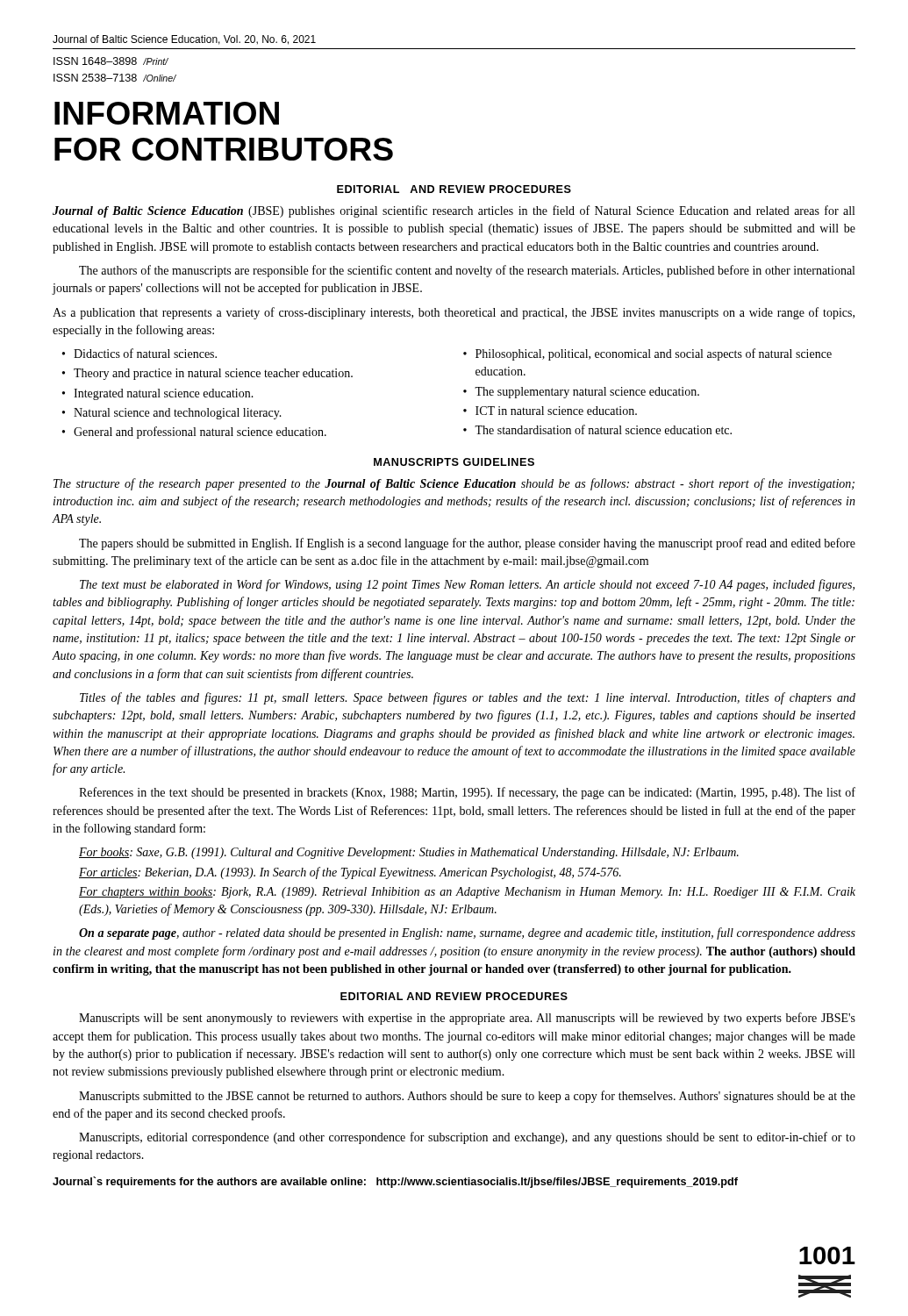Find the list item with the text "Philosophical, political, economical and"
908x1316 pixels.
[653, 363]
